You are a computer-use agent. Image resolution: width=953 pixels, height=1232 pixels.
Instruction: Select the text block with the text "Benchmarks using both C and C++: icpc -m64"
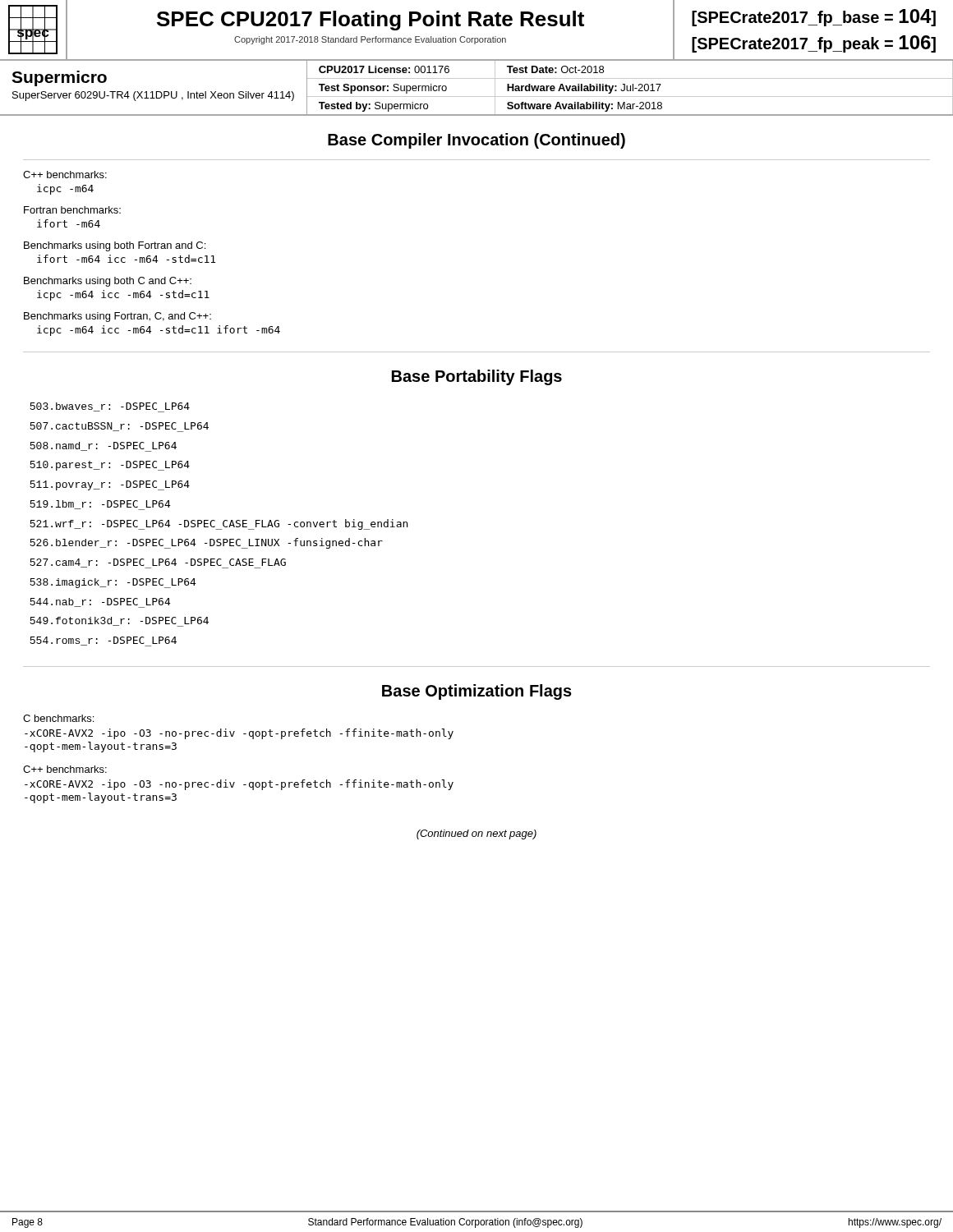coord(108,282)
